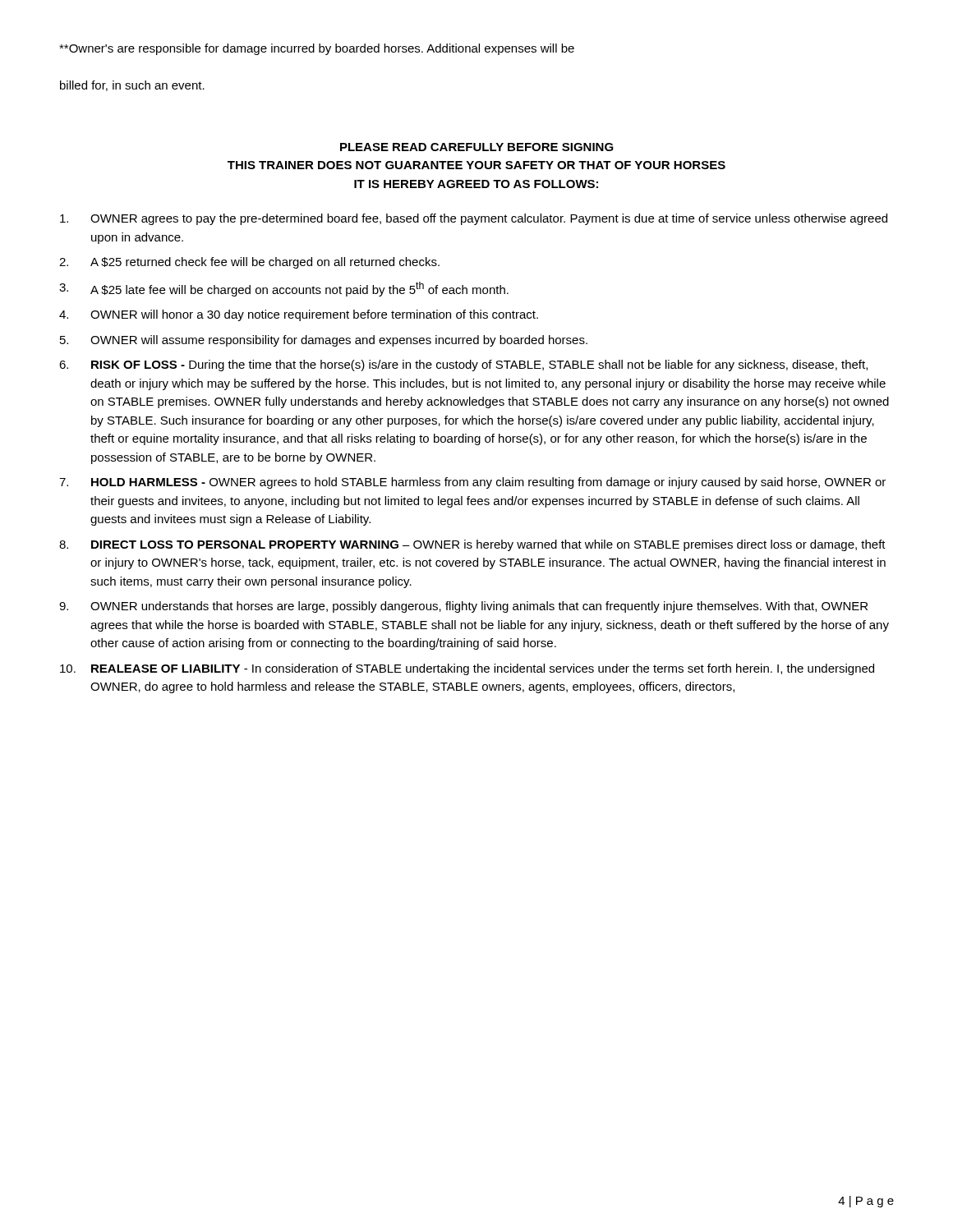Screen dimensions: 1232x953
Task: Point to the region starting "9. OWNER understands that"
Action: (x=476, y=625)
